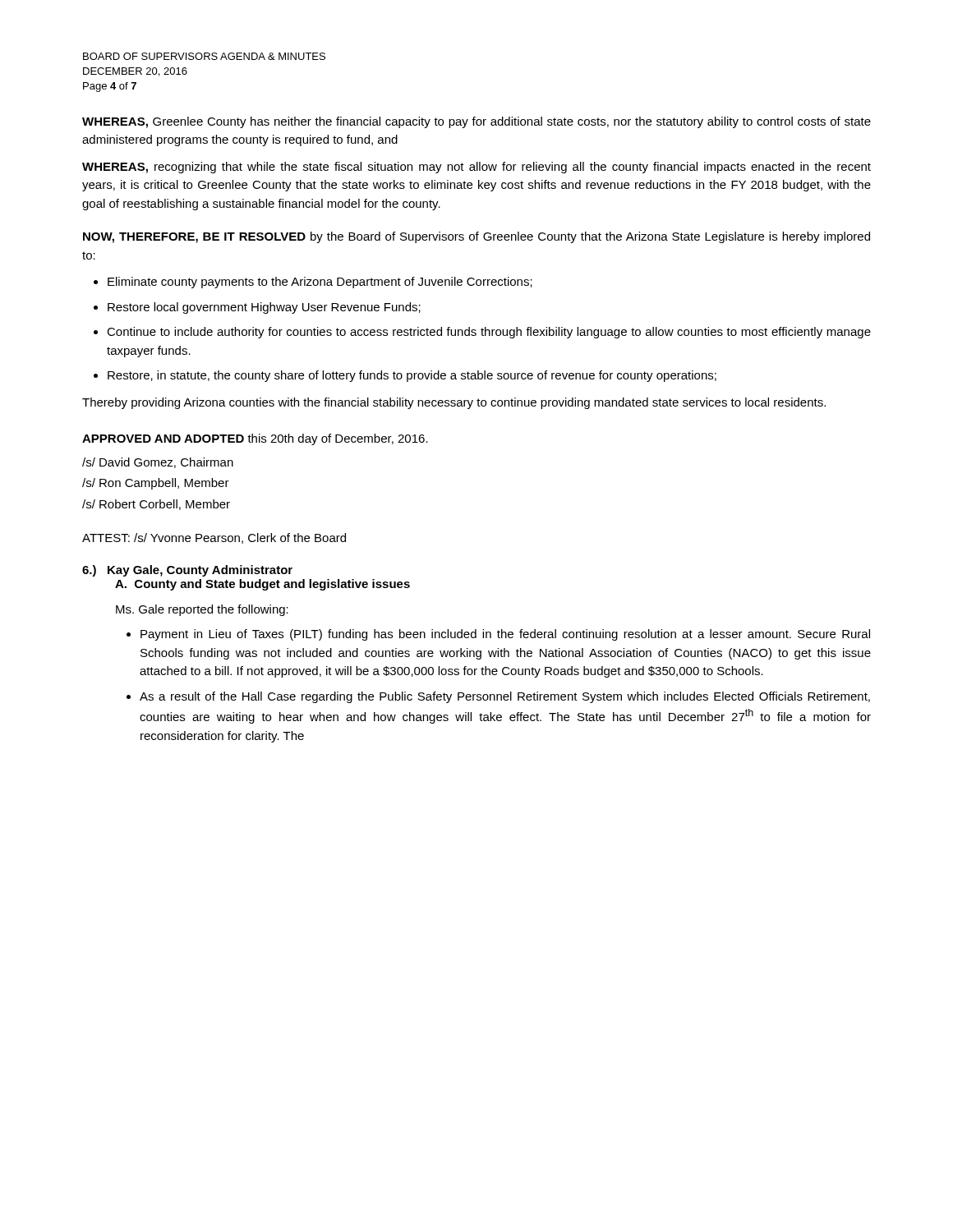Select the region starting "NOW, THEREFORE, BE IT RESOLVED by the Board"
The width and height of the screenshot is (953, 1232).
tap(476, 245)
